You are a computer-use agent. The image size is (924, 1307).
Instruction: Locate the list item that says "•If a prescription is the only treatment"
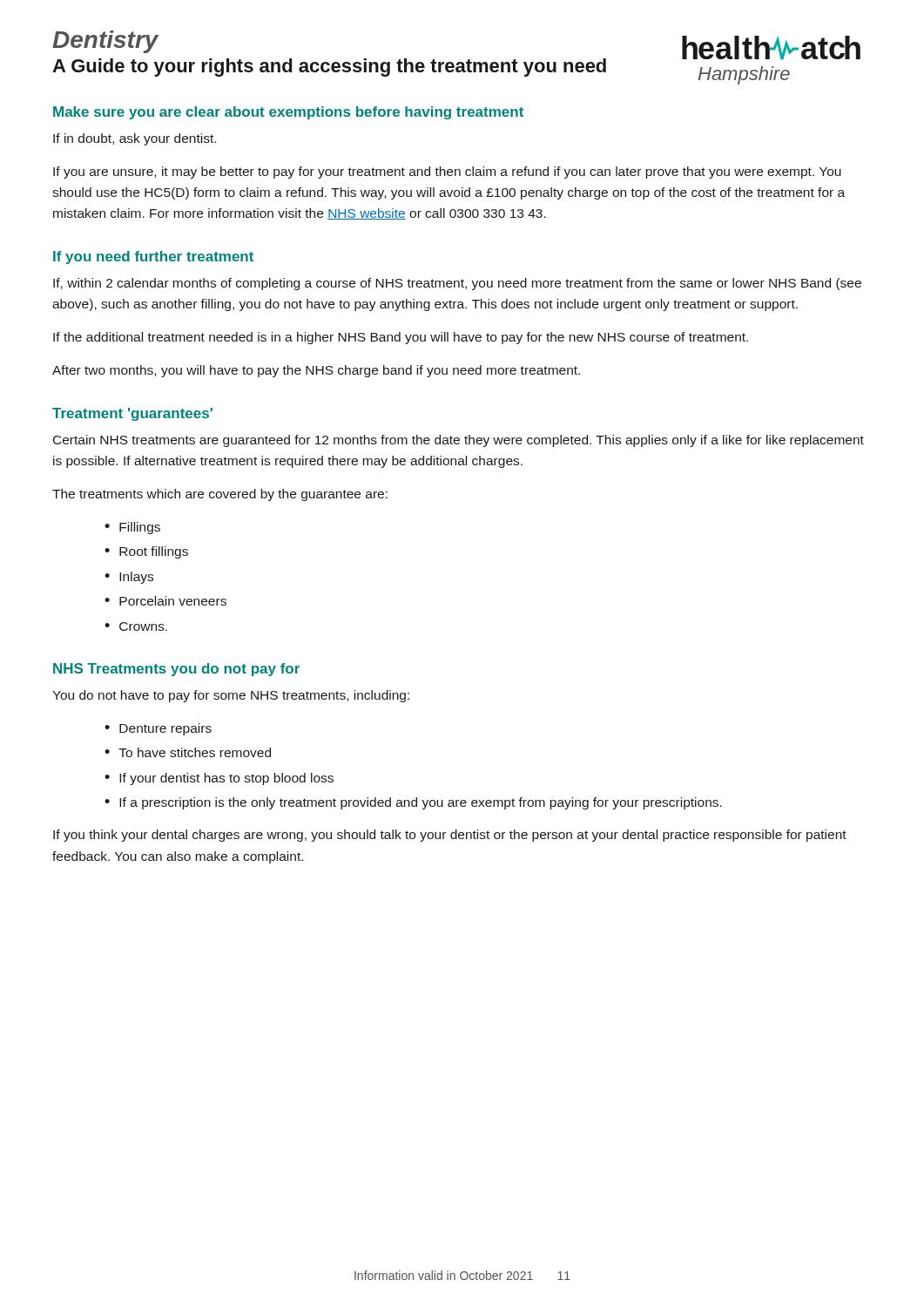(414, 802)
